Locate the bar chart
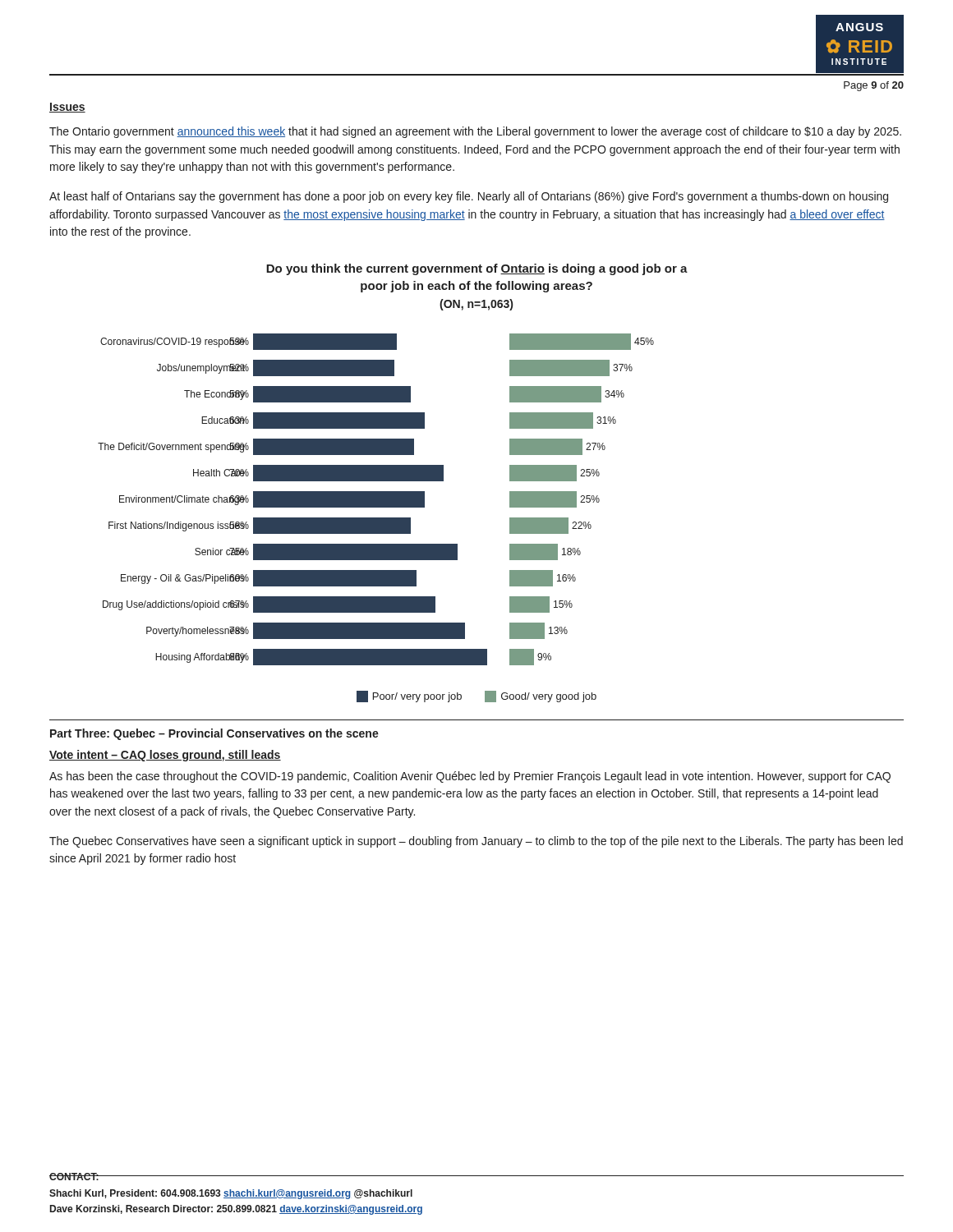The width and height of the screenshot is (953, 1232). point(476,482)
